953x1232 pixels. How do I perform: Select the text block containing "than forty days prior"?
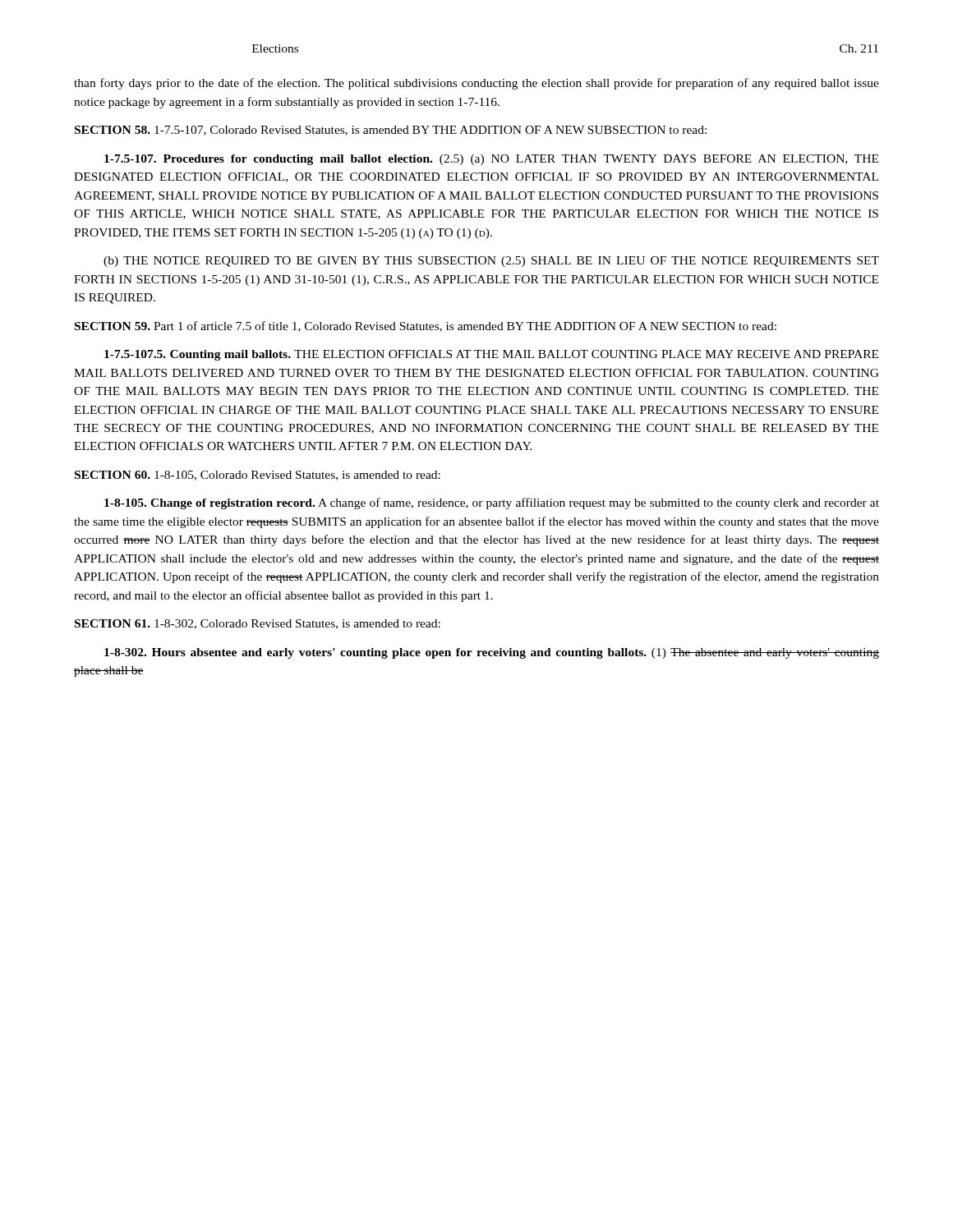click(476, 92)
